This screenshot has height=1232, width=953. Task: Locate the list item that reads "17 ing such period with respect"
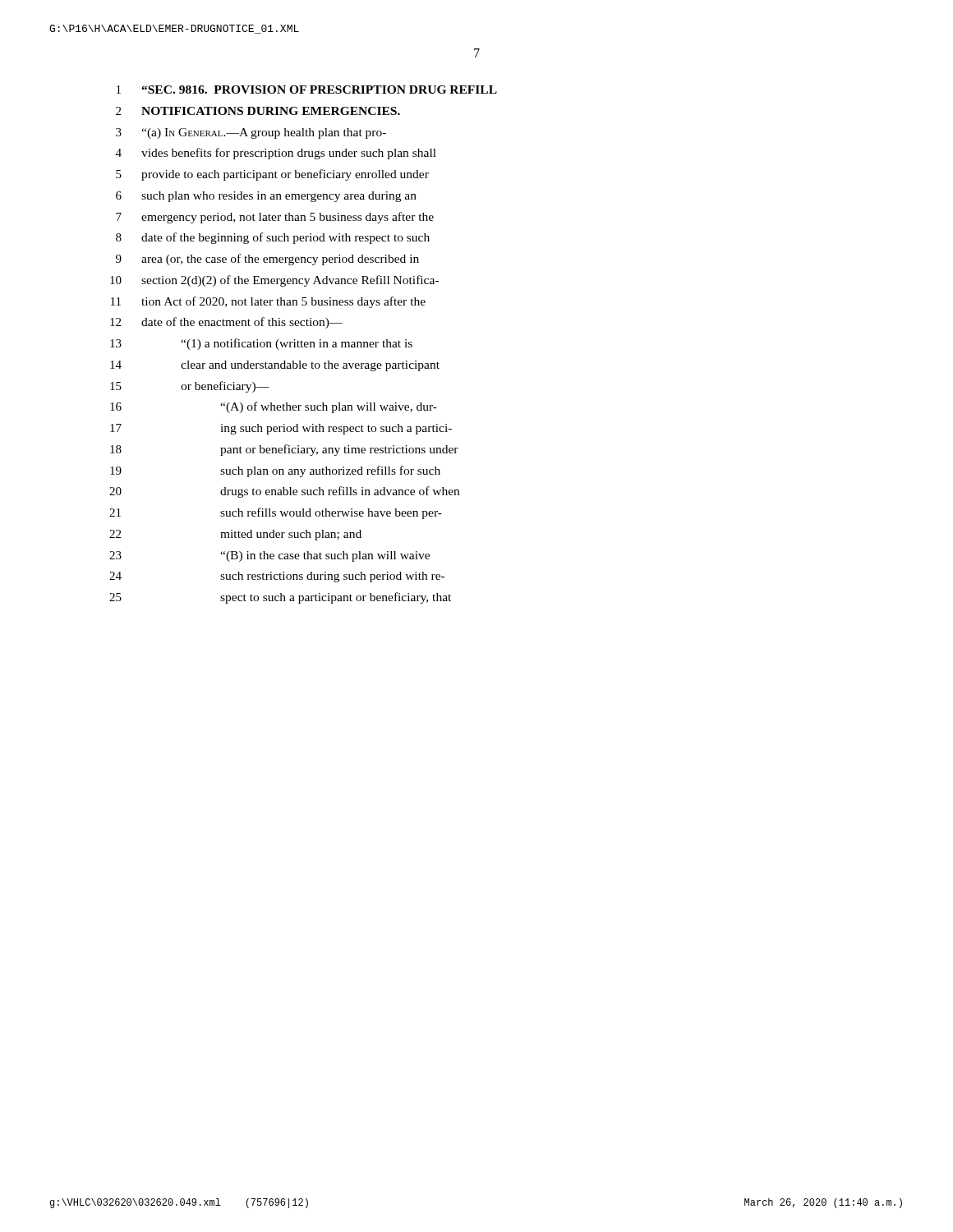(x=267, y=428)
